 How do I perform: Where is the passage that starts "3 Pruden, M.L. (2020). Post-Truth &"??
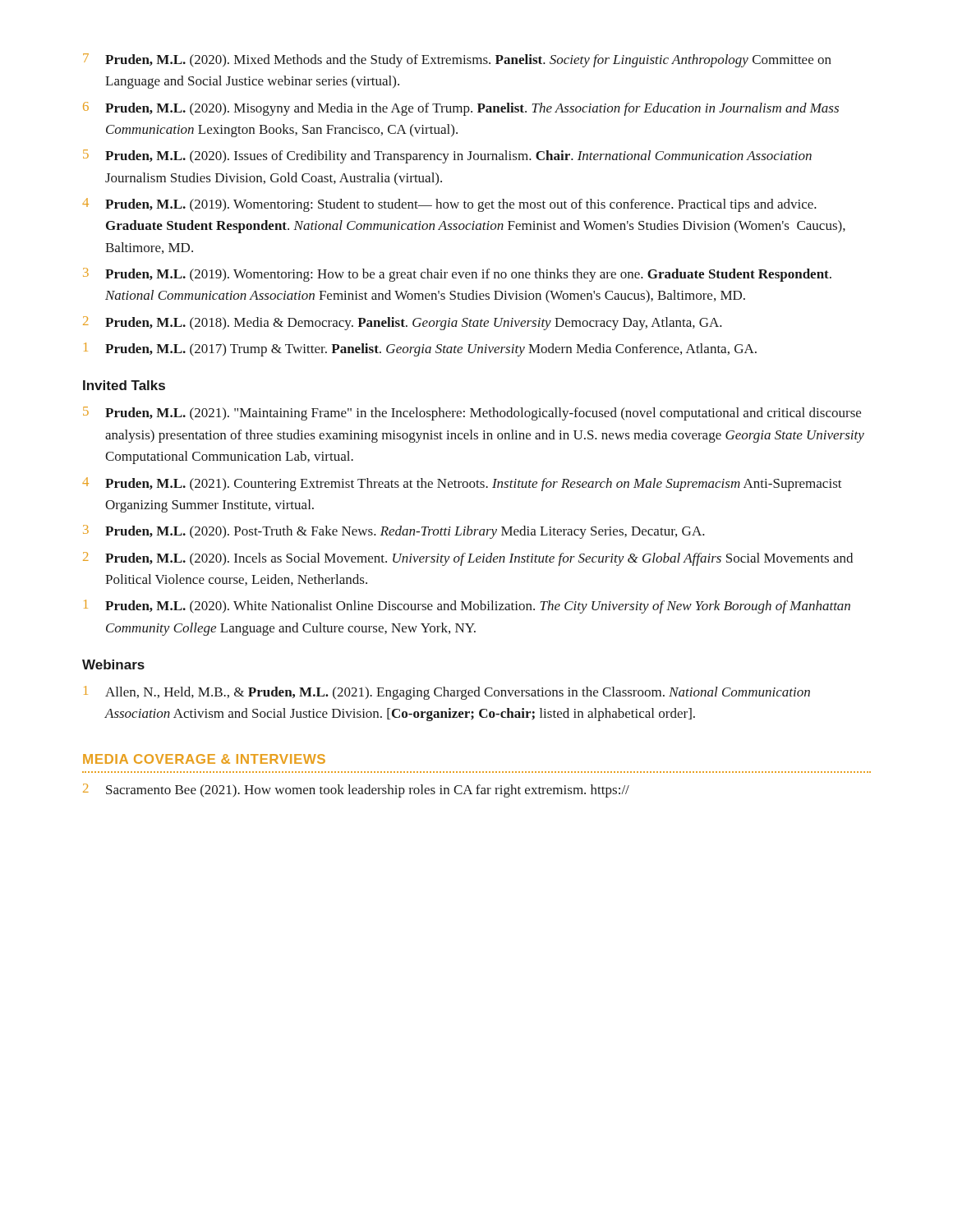pyautogui.click(x=476, y=532)
